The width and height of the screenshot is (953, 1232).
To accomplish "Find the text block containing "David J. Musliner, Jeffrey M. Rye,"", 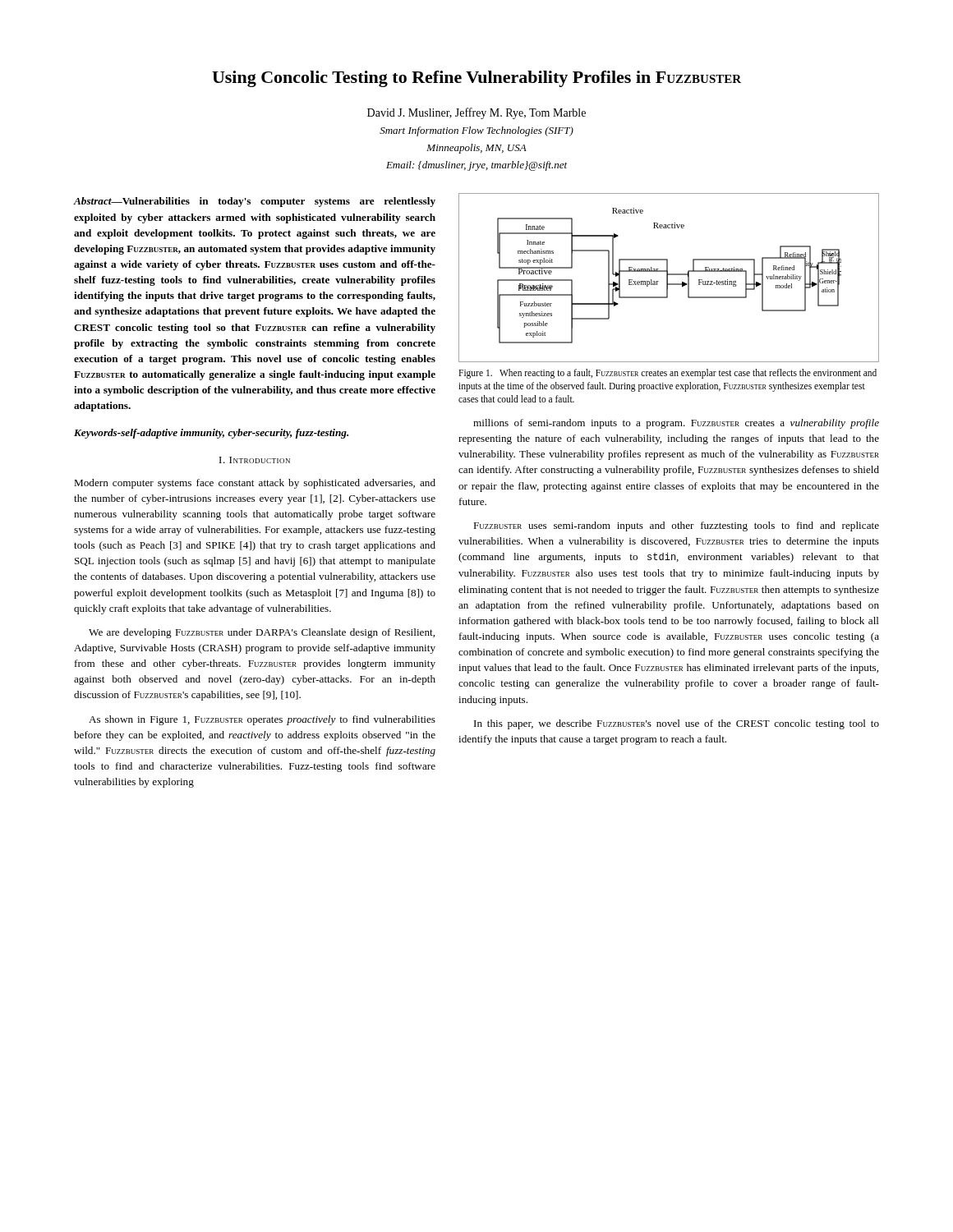I will pyautogui.click(x=476, y=139).
